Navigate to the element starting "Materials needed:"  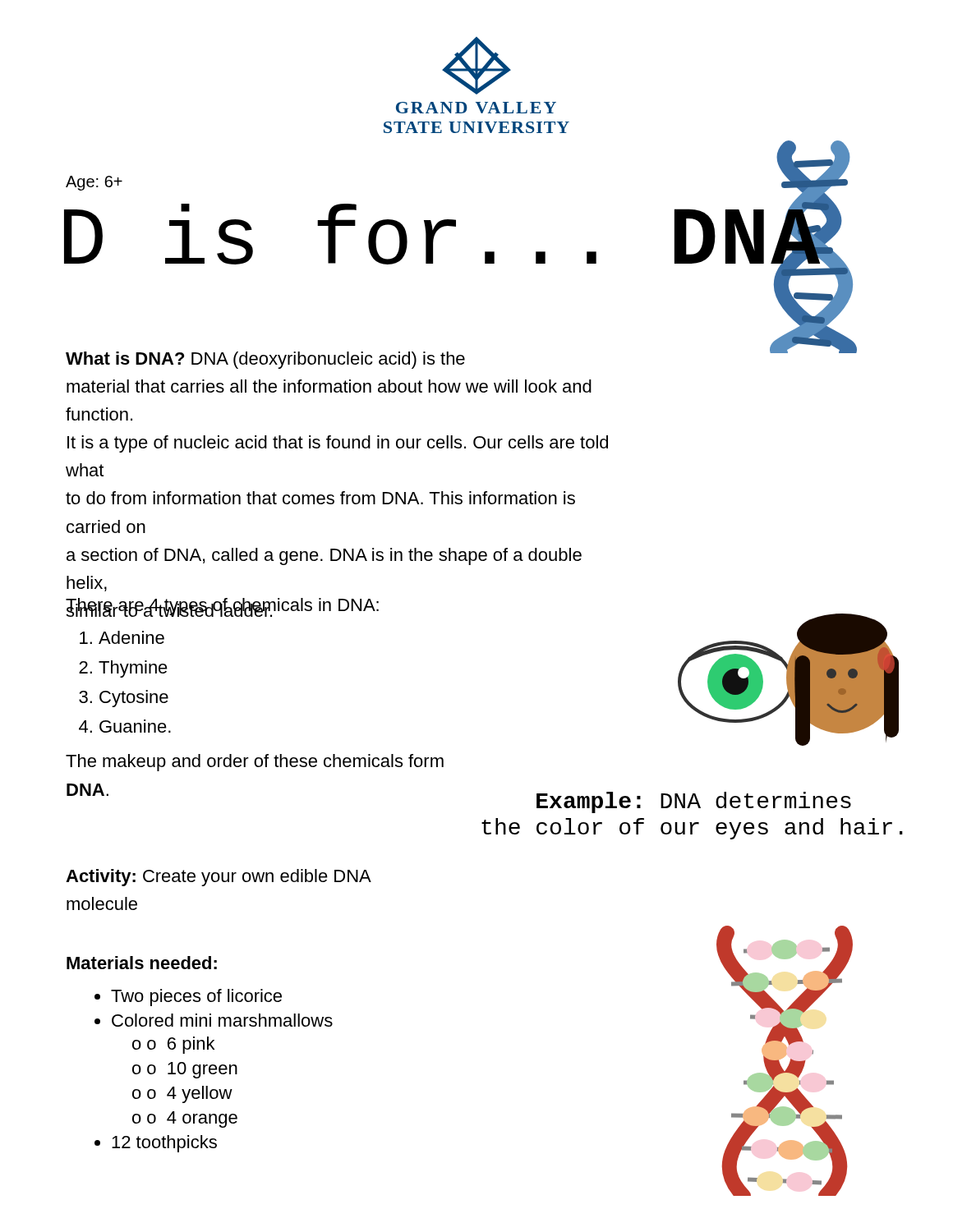(x=142, y=963)
